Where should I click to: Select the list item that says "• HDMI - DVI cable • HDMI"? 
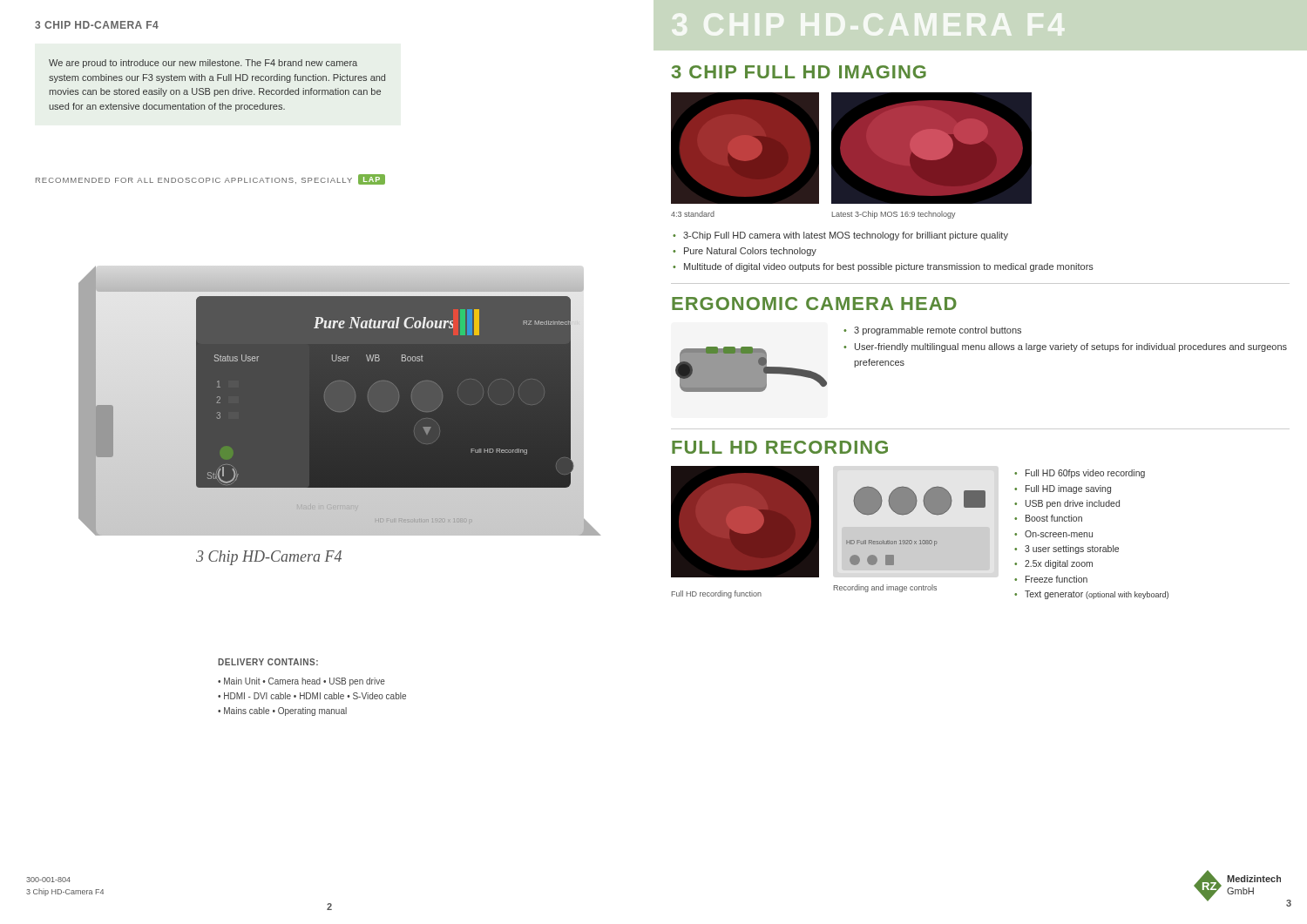click(312, 696)
